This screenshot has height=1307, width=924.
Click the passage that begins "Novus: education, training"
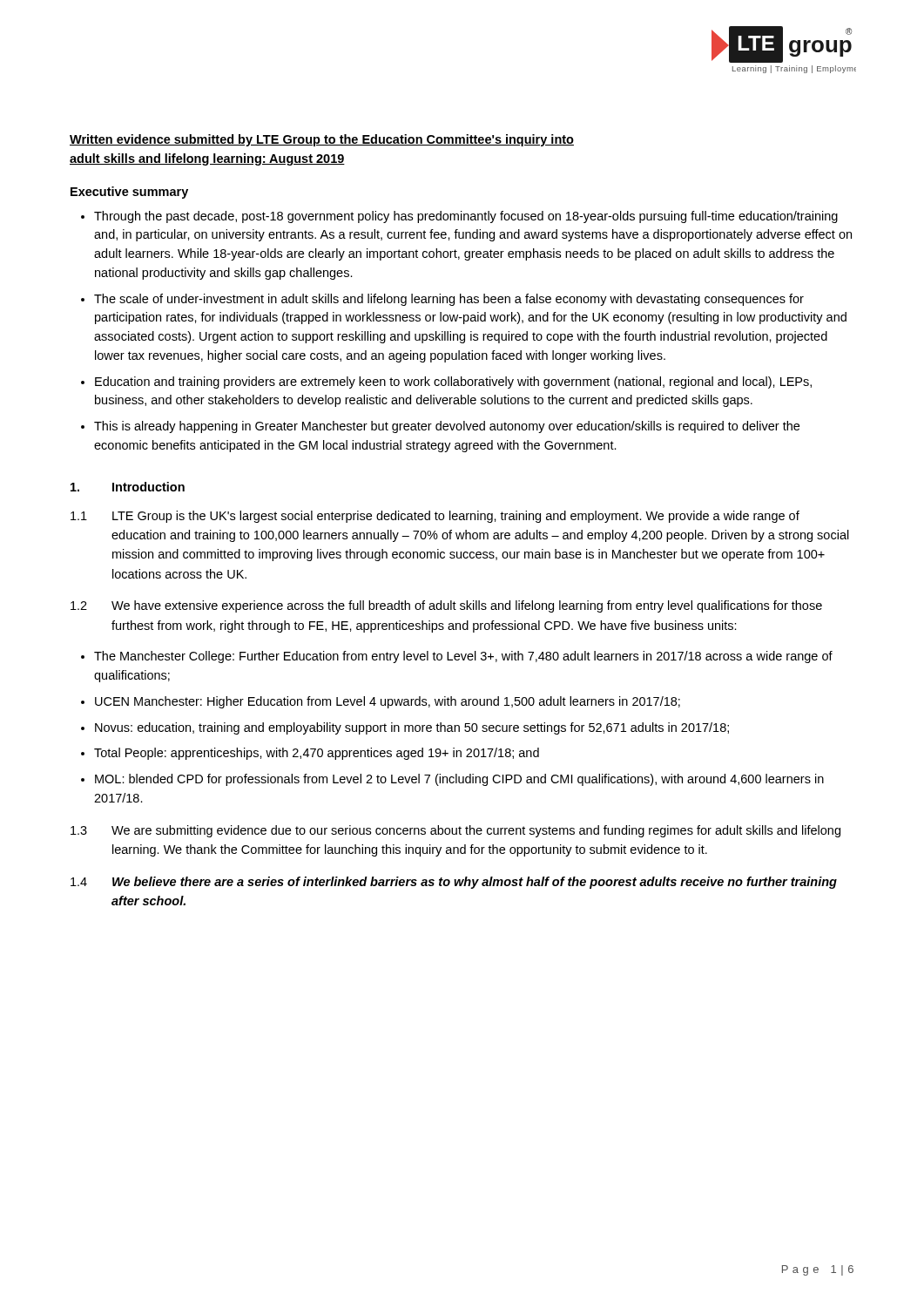(412, 727)
